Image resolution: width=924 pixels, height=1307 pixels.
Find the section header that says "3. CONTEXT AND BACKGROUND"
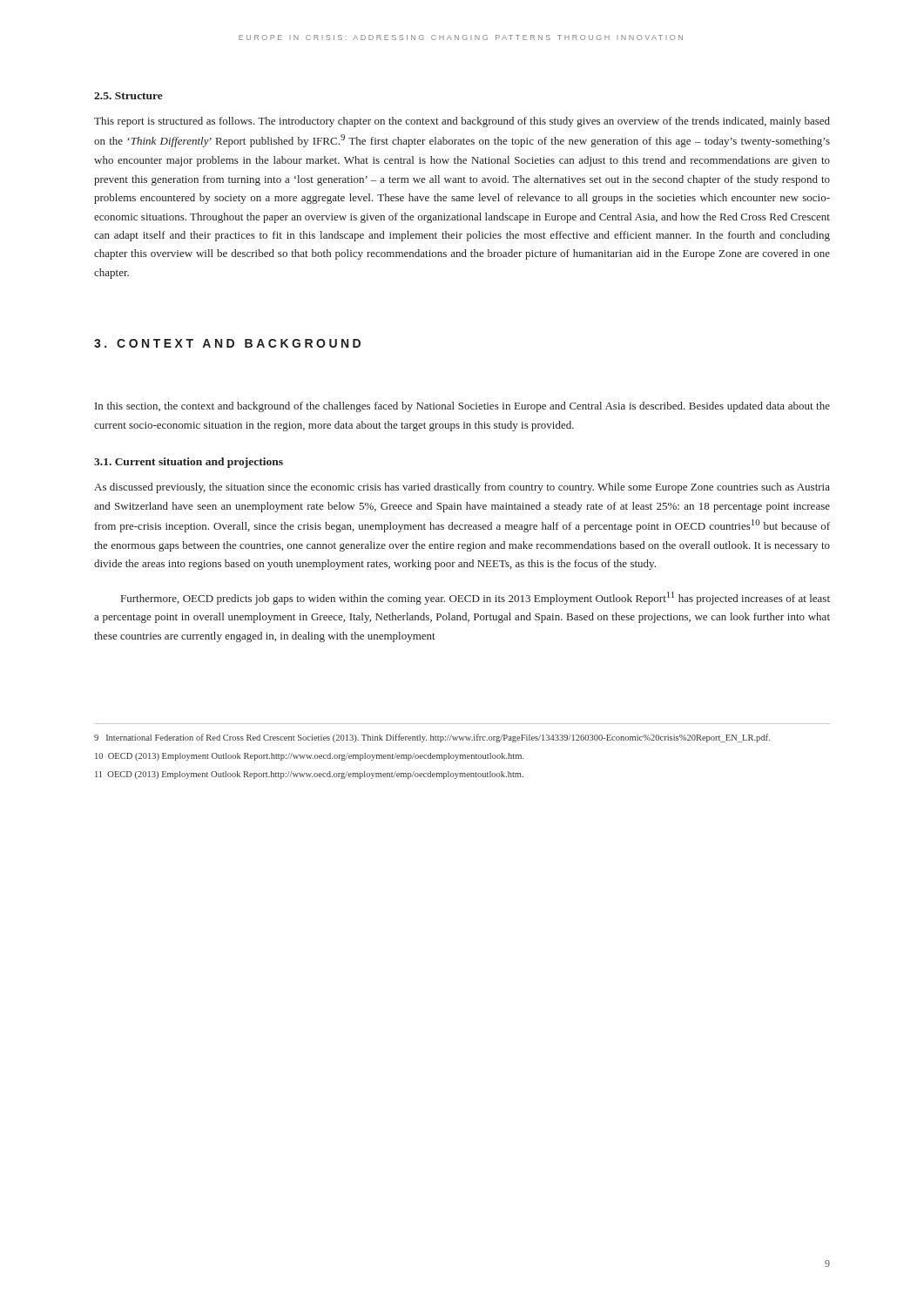pyautogui.click(x=229, y=344)
